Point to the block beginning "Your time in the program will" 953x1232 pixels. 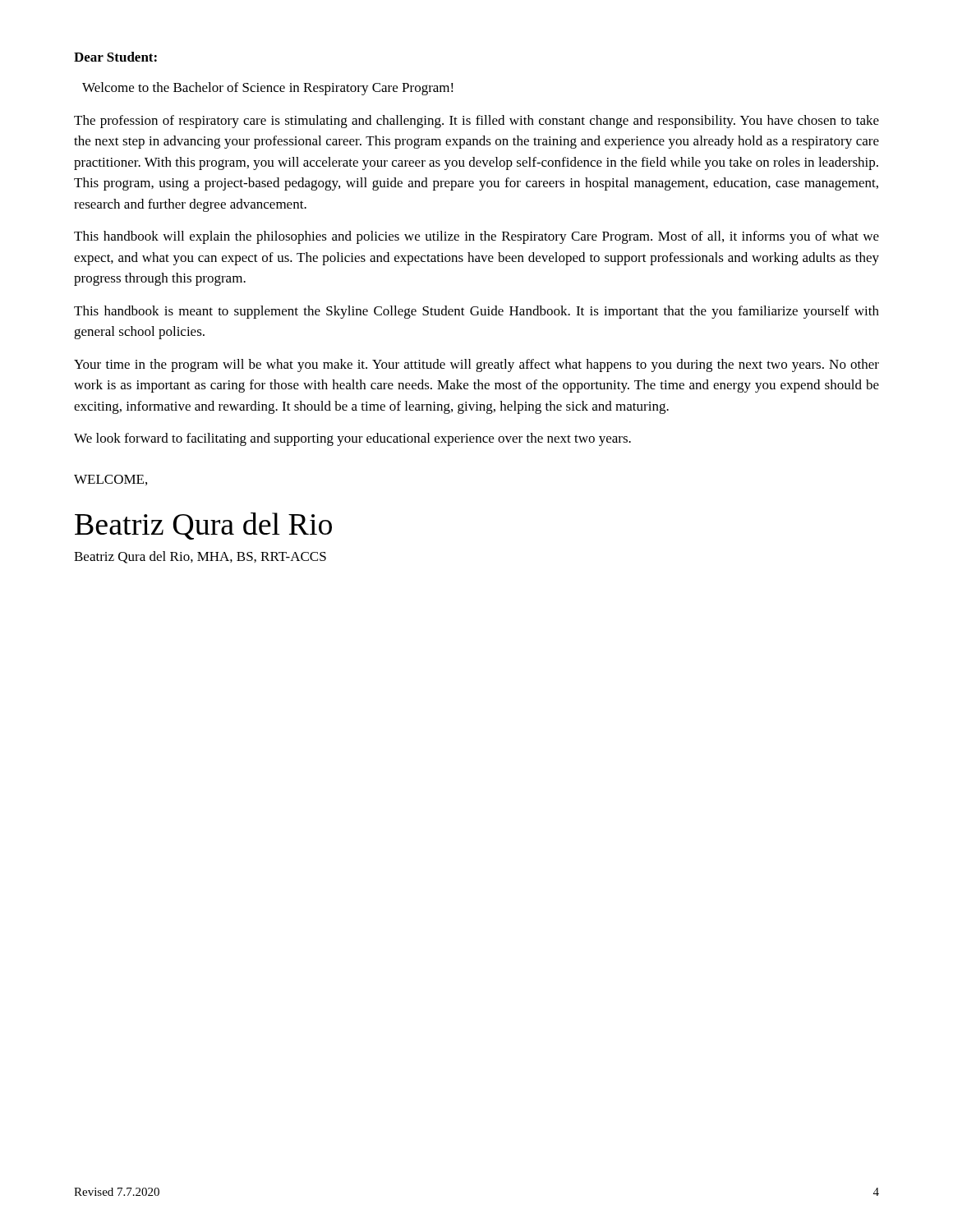[476, 385]
